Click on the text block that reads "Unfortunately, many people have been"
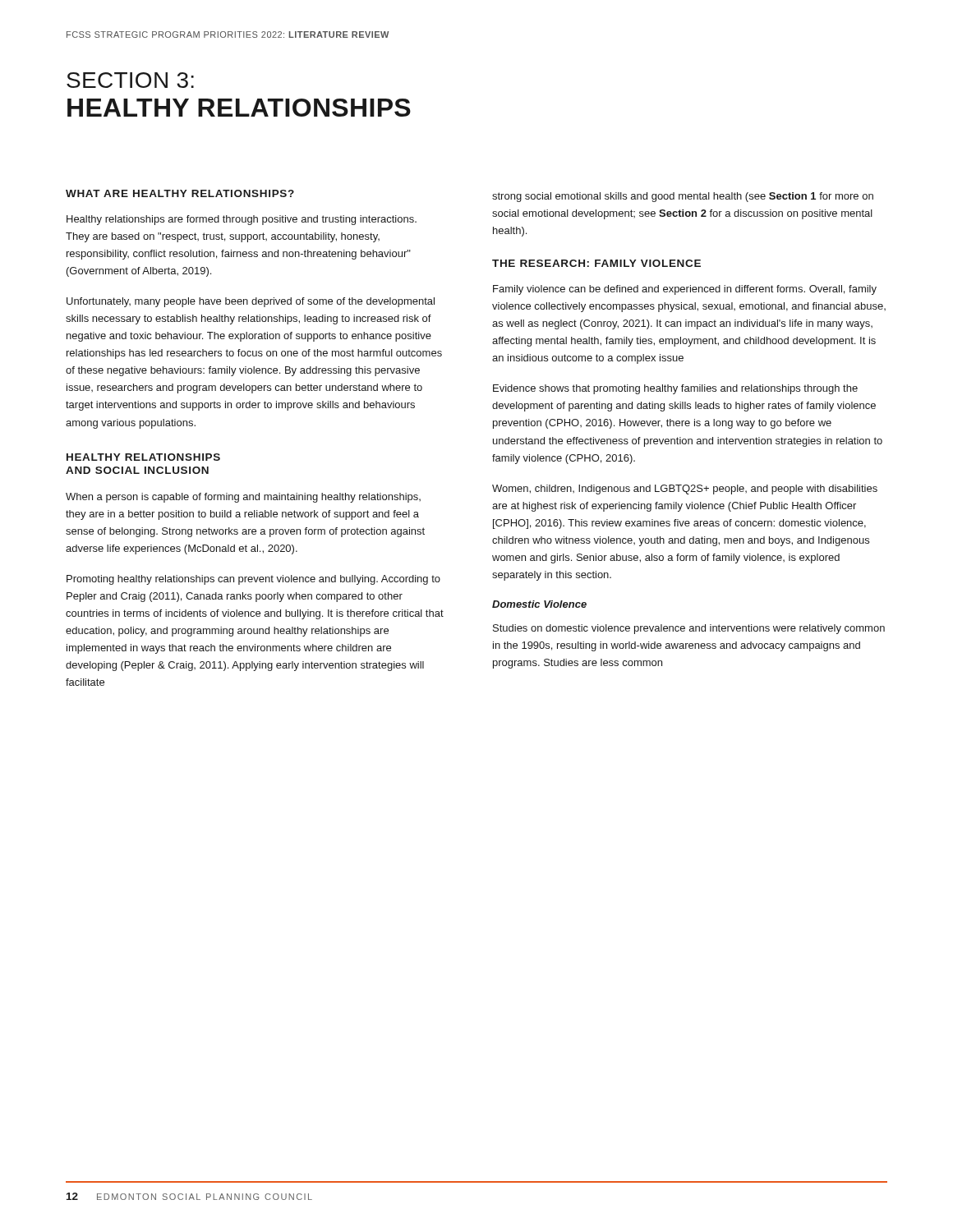 pyautogui.click(x=254, y=362)
